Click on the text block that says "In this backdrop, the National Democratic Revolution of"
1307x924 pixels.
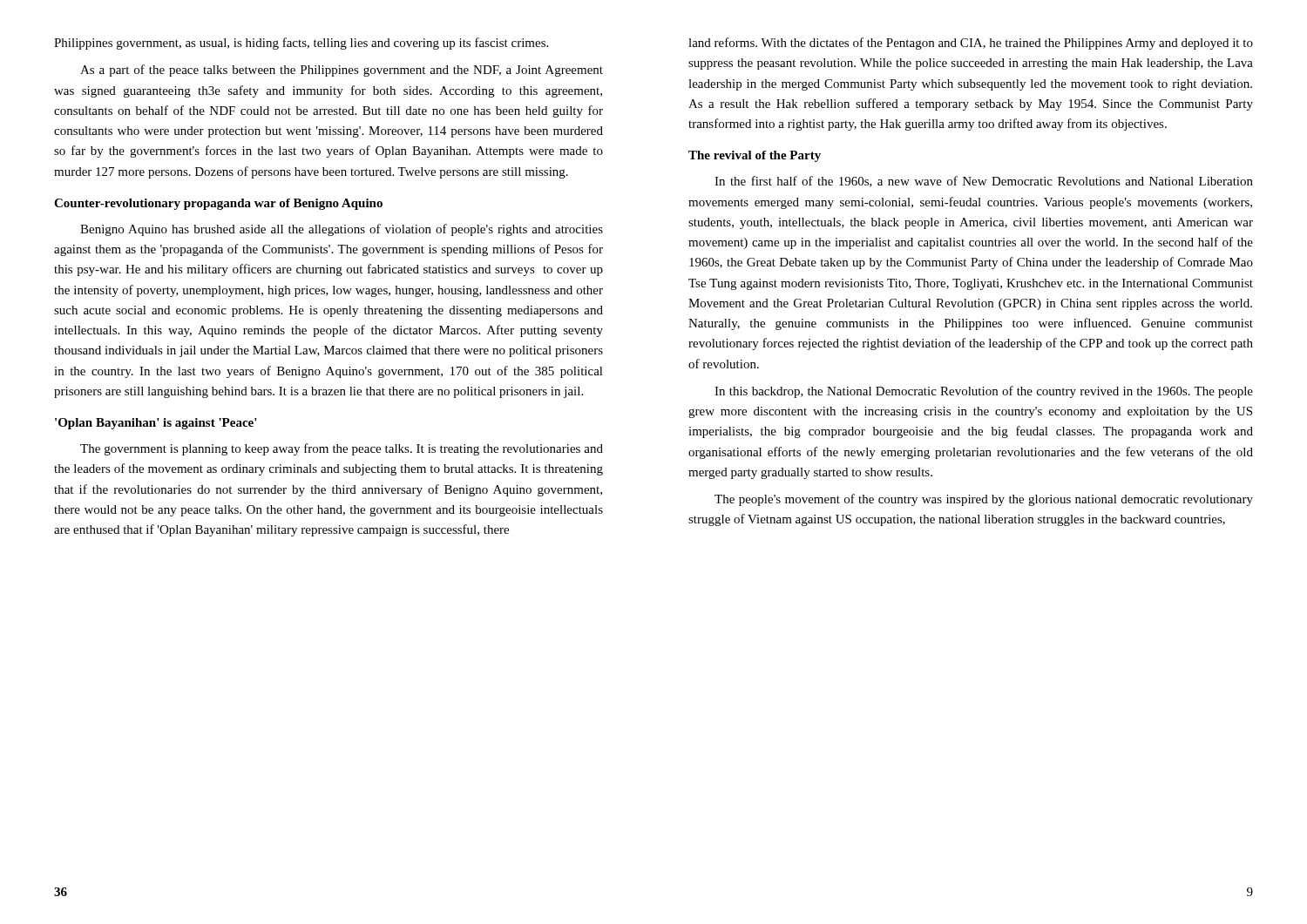tap(971, 432)
